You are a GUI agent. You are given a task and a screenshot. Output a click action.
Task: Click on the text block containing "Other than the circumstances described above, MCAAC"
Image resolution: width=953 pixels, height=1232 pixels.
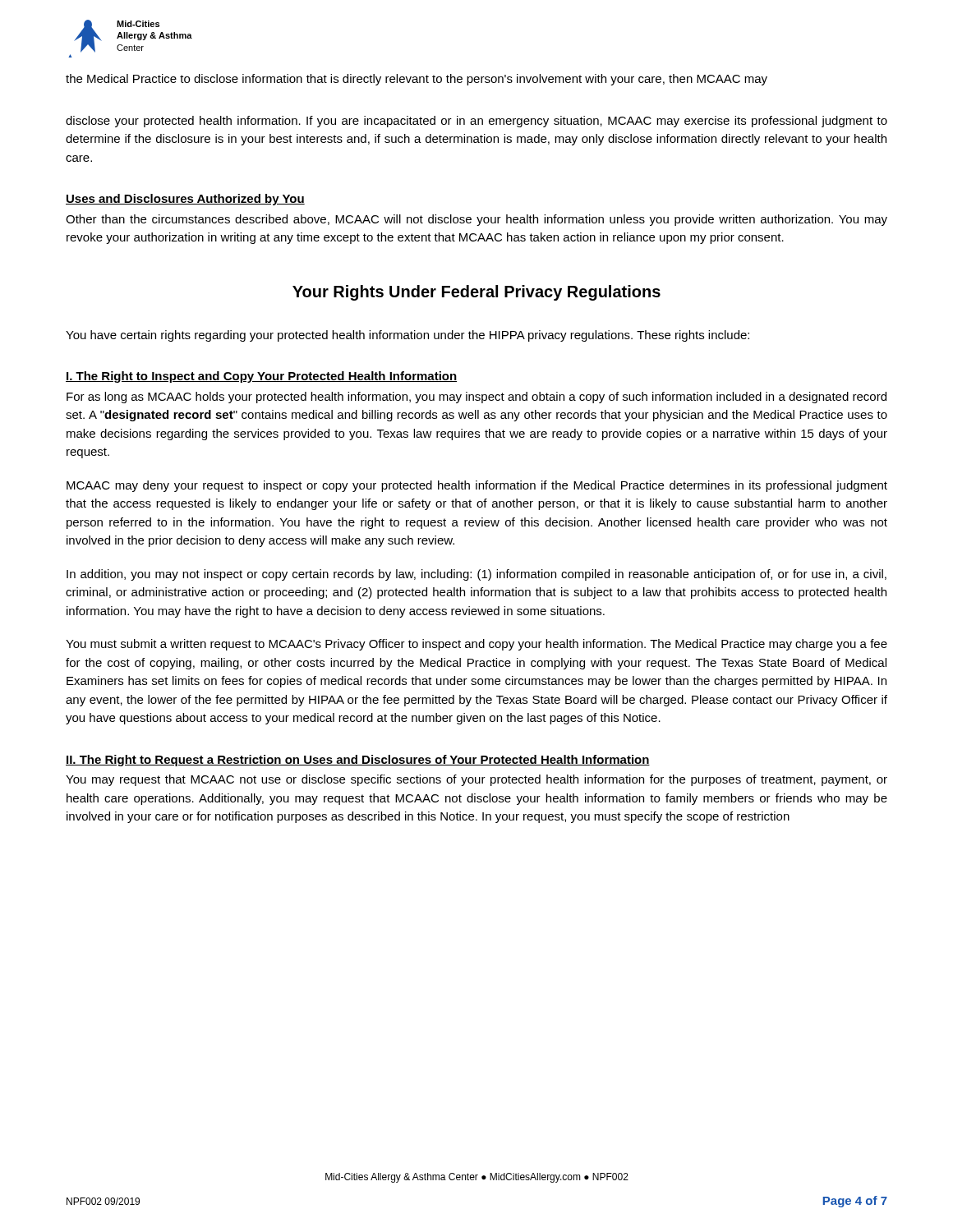476,228
